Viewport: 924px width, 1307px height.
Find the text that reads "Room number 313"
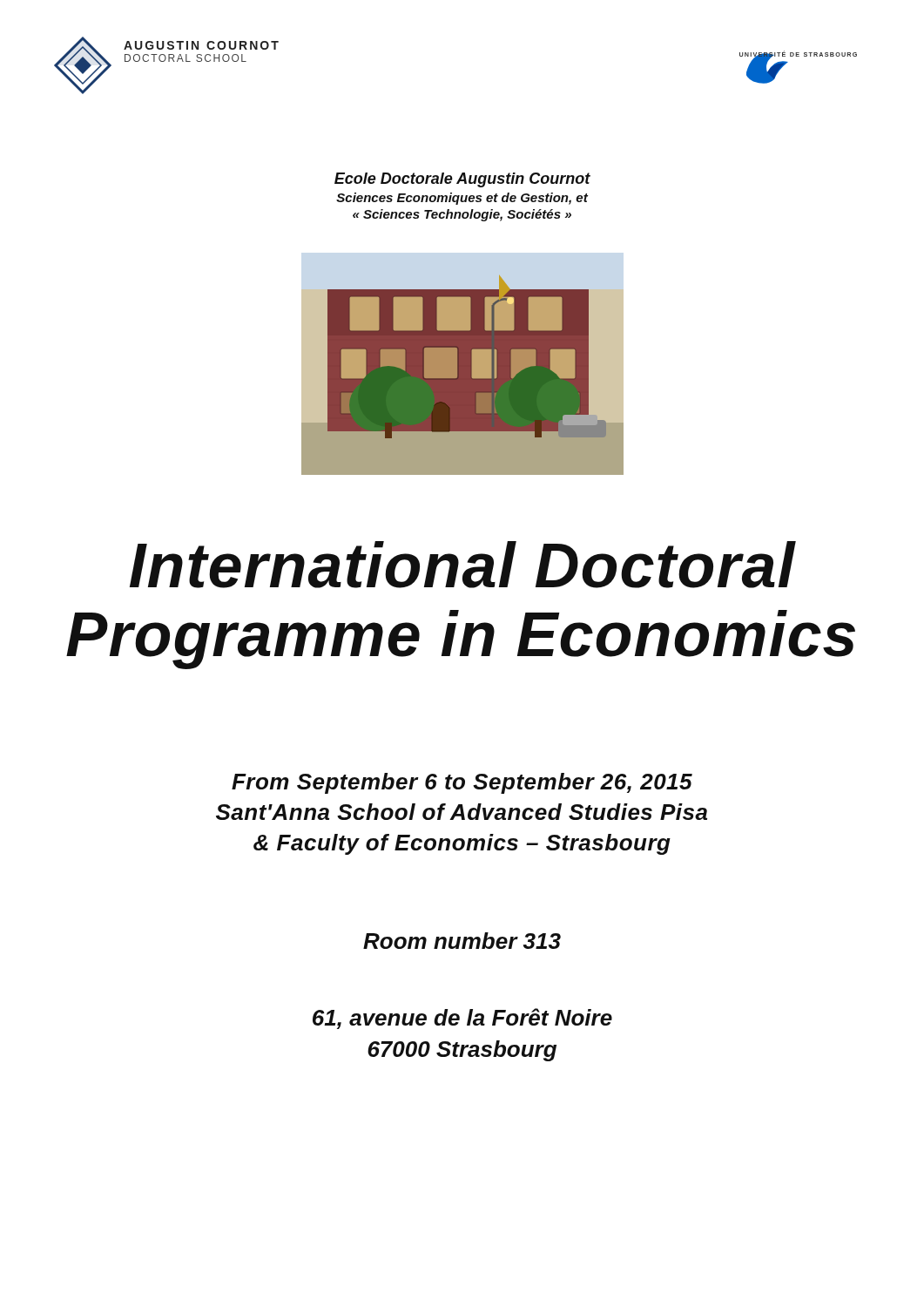(462, 941)
